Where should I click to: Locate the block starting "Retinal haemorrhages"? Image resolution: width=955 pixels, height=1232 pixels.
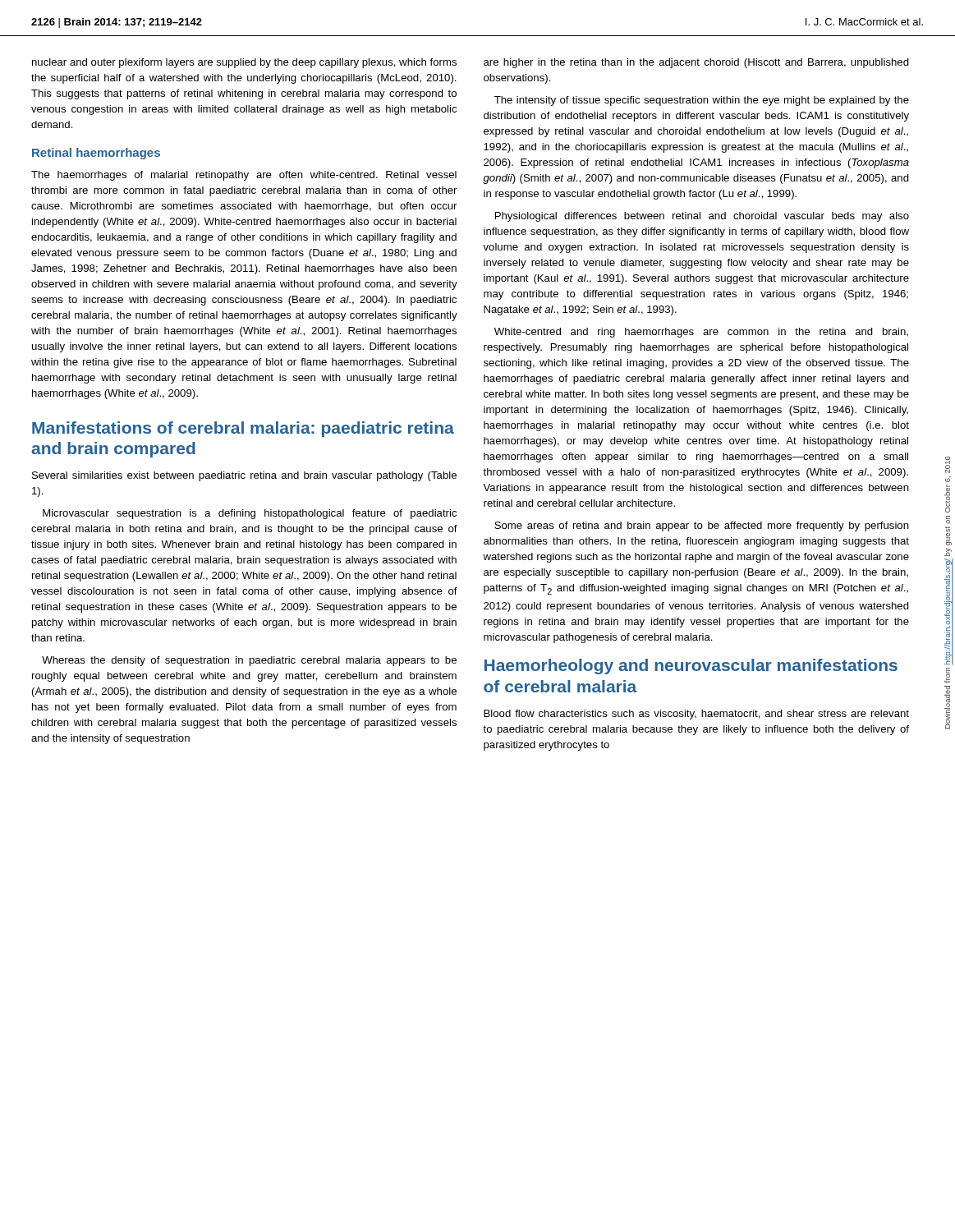tap(96, 152)
